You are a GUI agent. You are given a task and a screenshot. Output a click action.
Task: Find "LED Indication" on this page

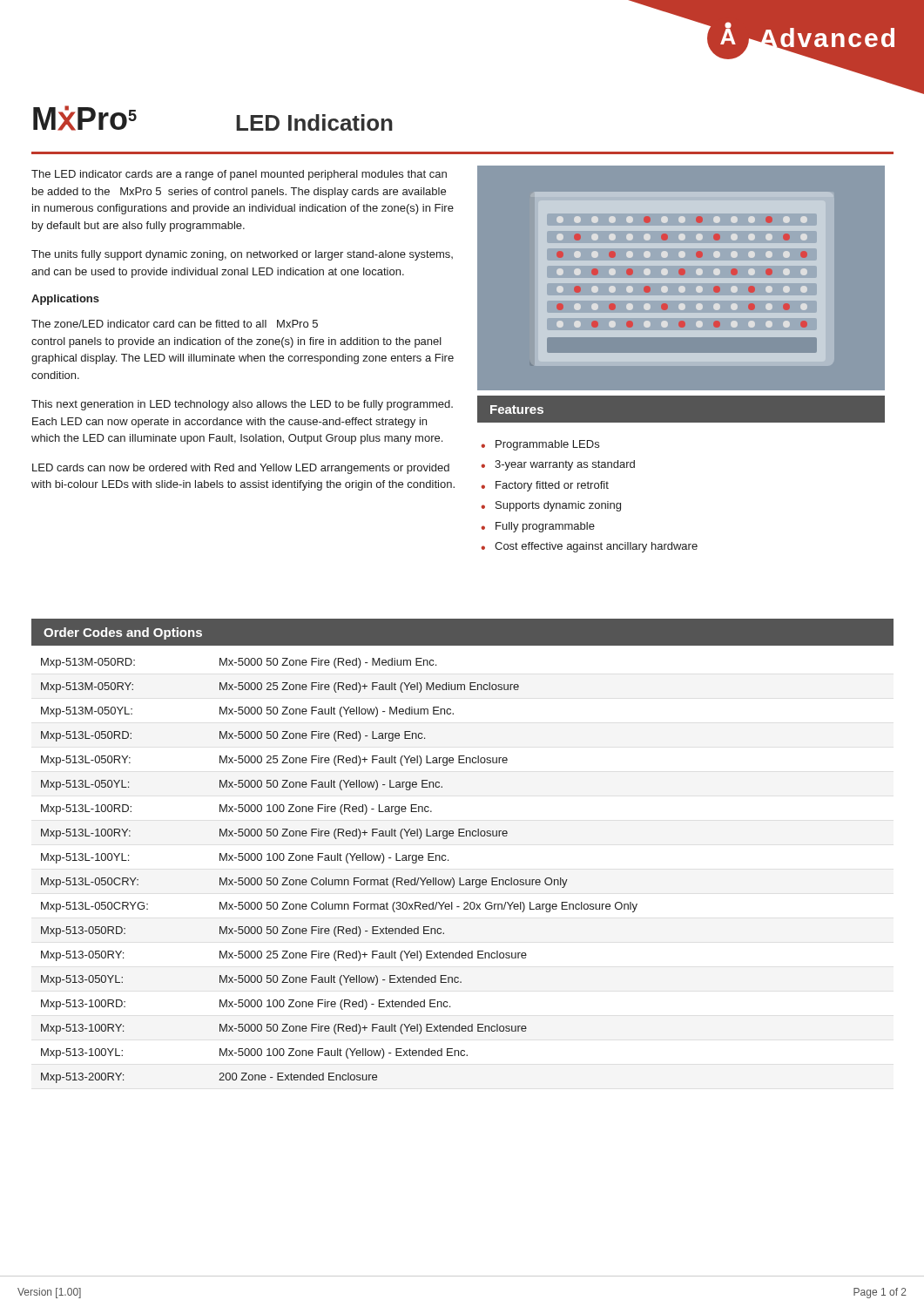314,123
